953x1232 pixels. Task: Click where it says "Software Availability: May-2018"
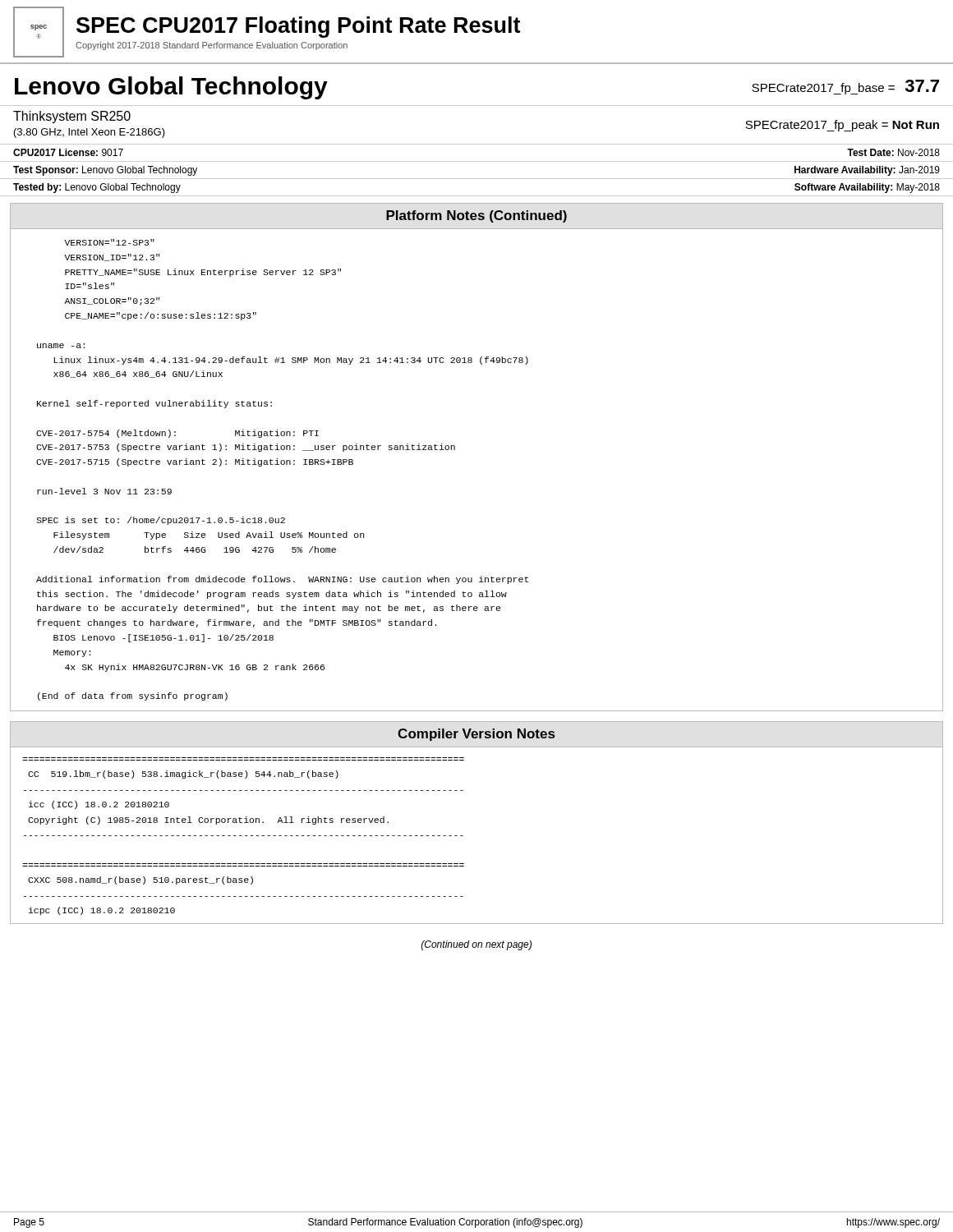867,187
